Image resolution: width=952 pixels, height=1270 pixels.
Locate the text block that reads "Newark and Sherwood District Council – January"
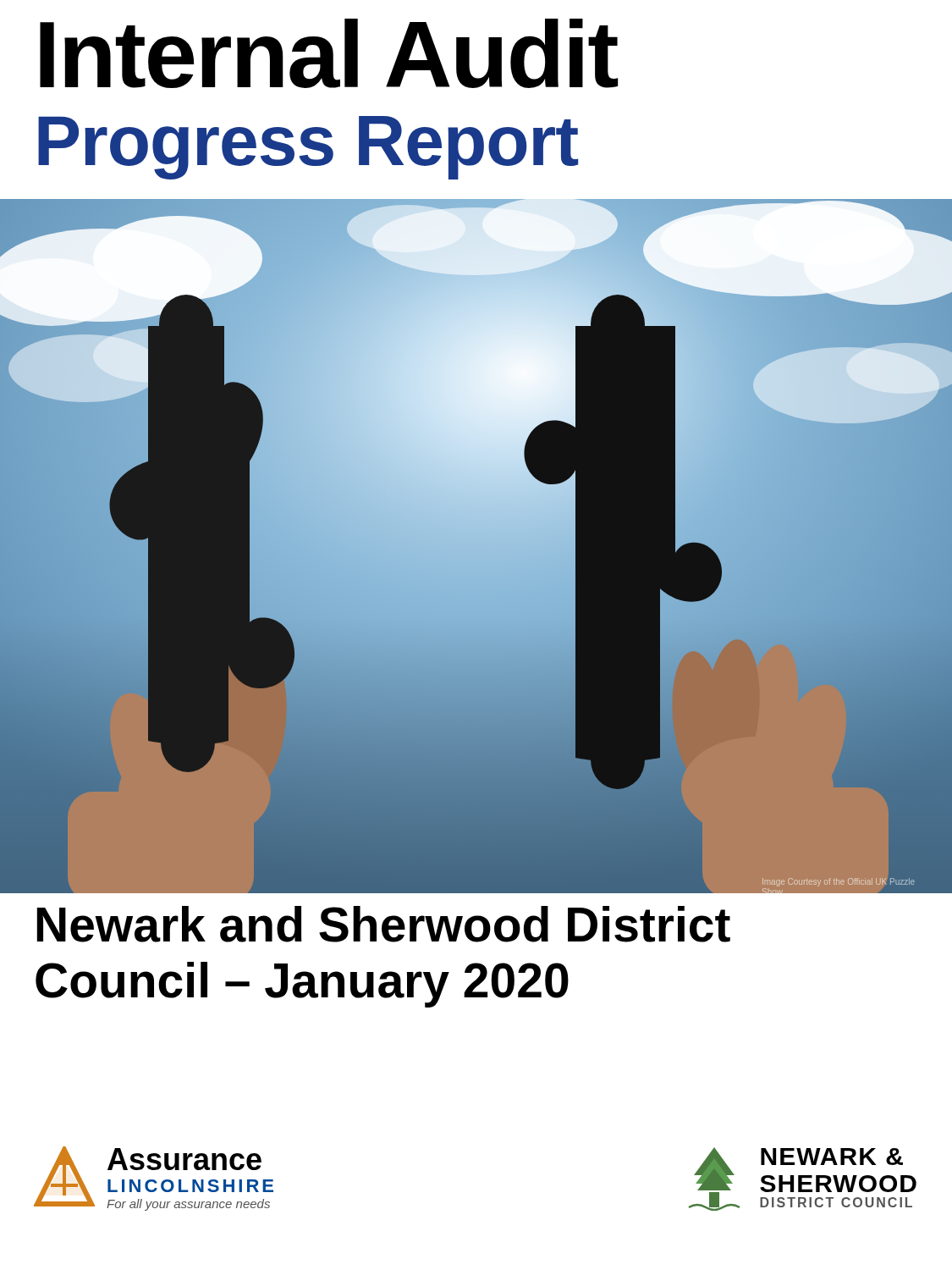(x=476, y=953)
